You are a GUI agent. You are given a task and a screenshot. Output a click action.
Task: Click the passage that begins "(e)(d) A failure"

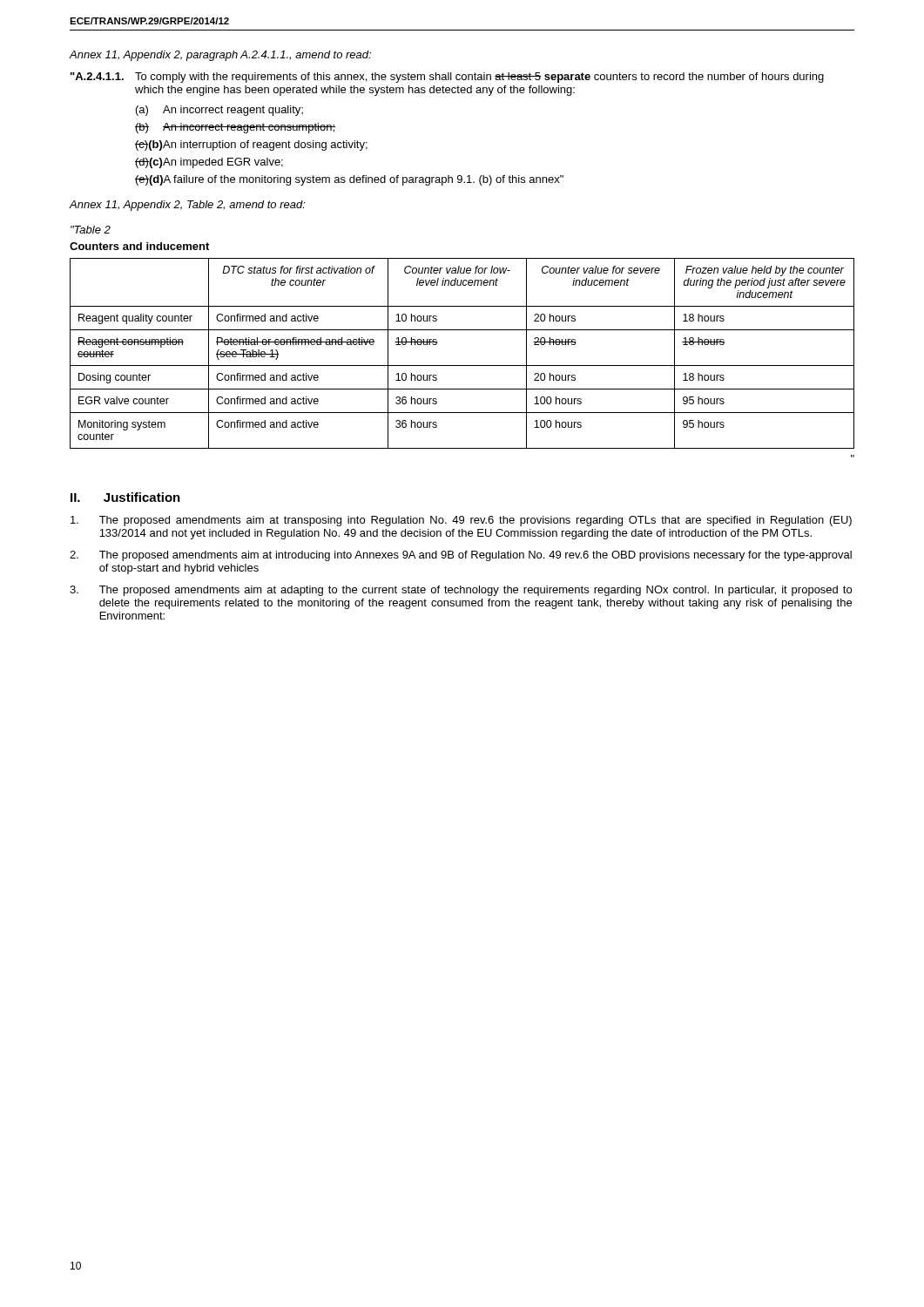point(495,179)
